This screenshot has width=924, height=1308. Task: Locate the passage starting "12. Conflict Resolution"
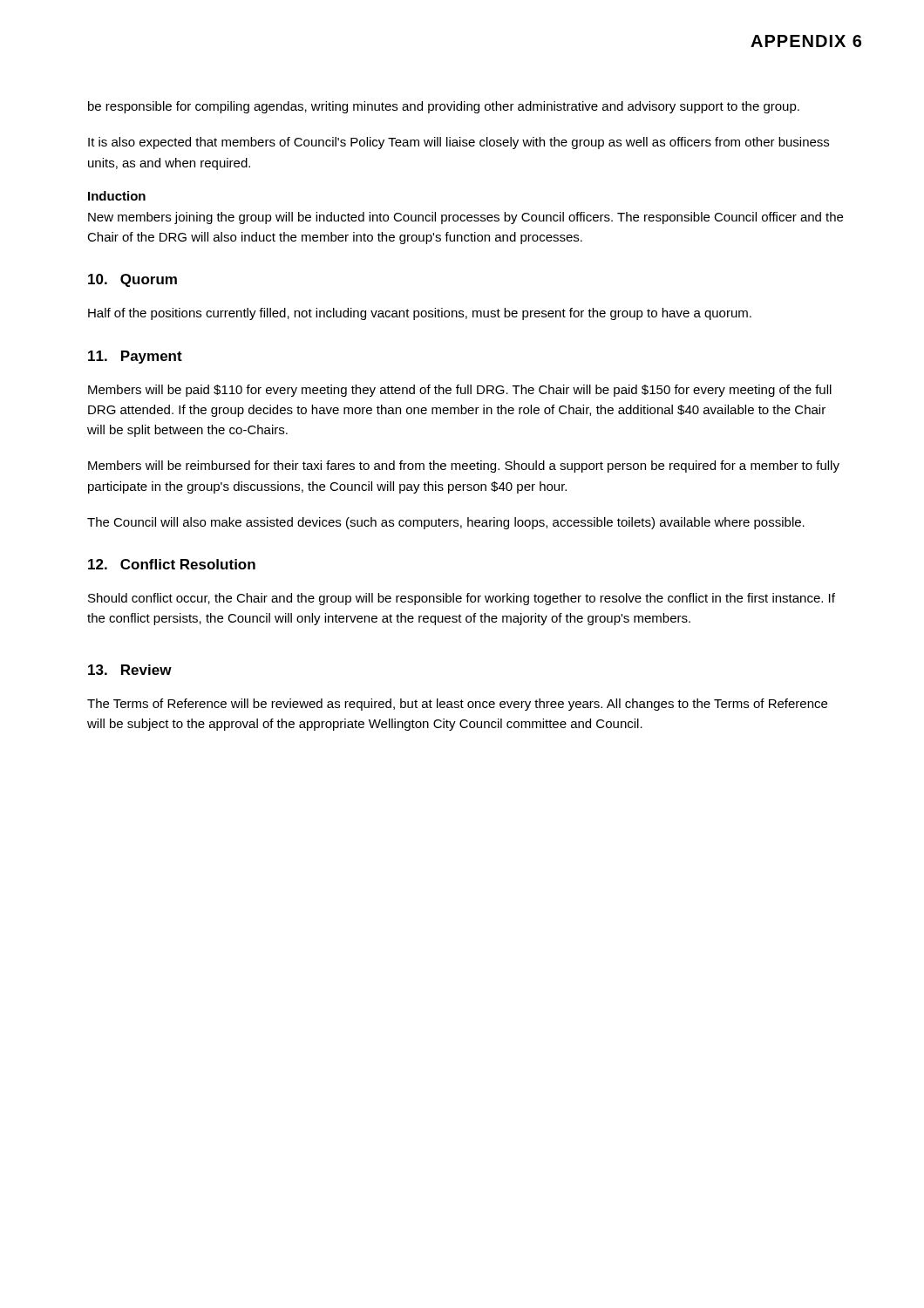point(172,565)
